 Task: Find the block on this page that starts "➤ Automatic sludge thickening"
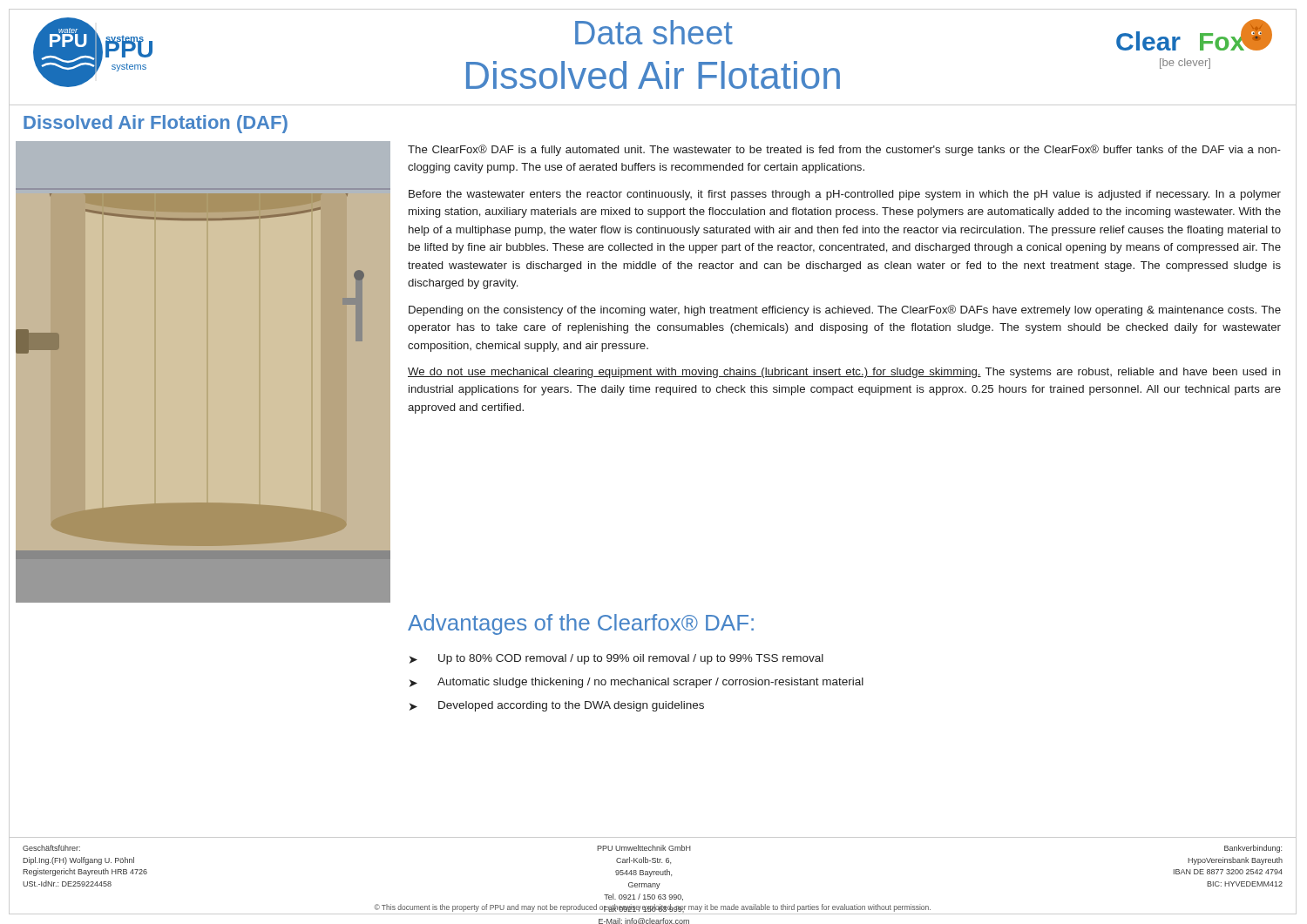(x=636, y=683)
